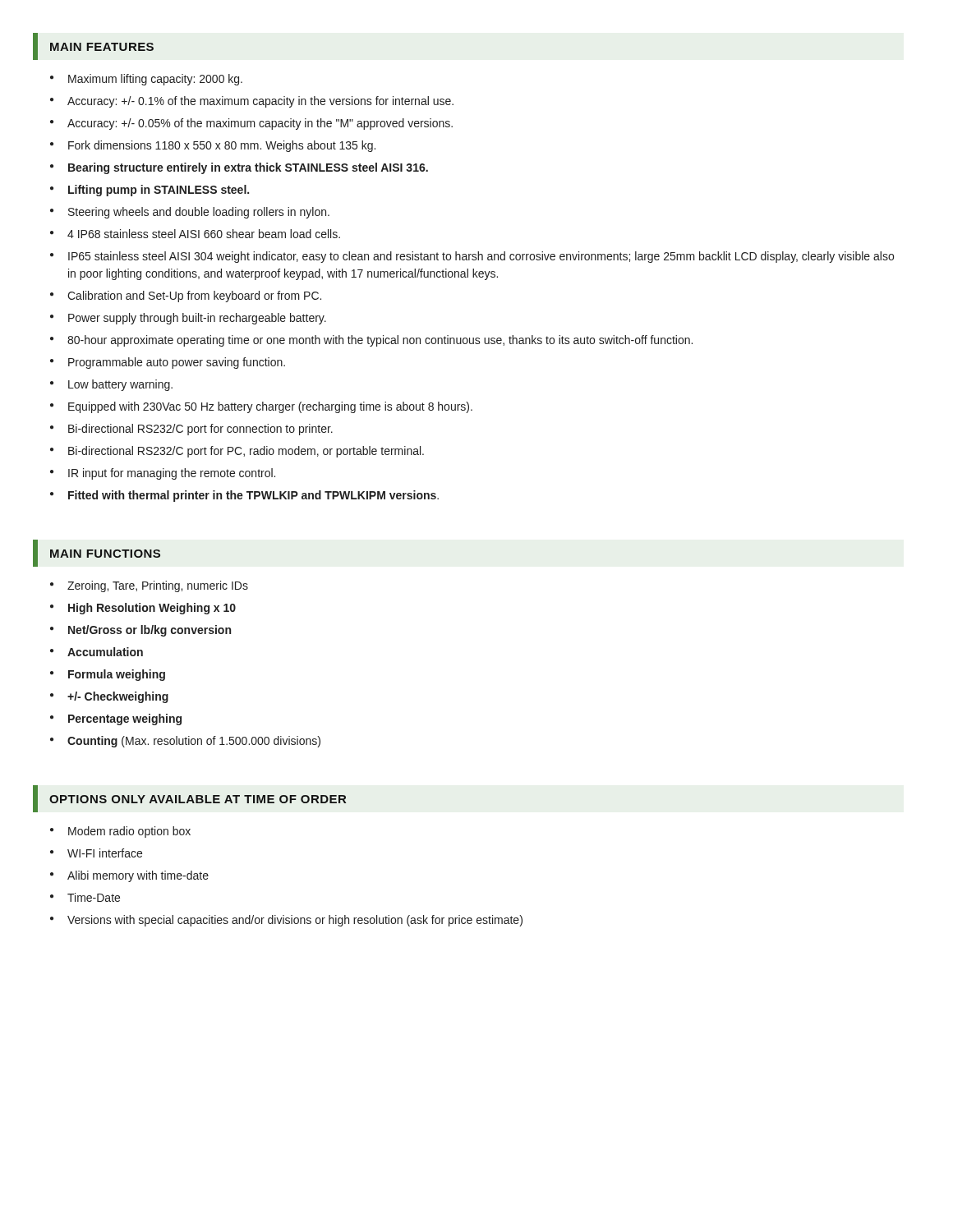Where does it say "Programmable auto power saving function."?

(x=177, y=362)
